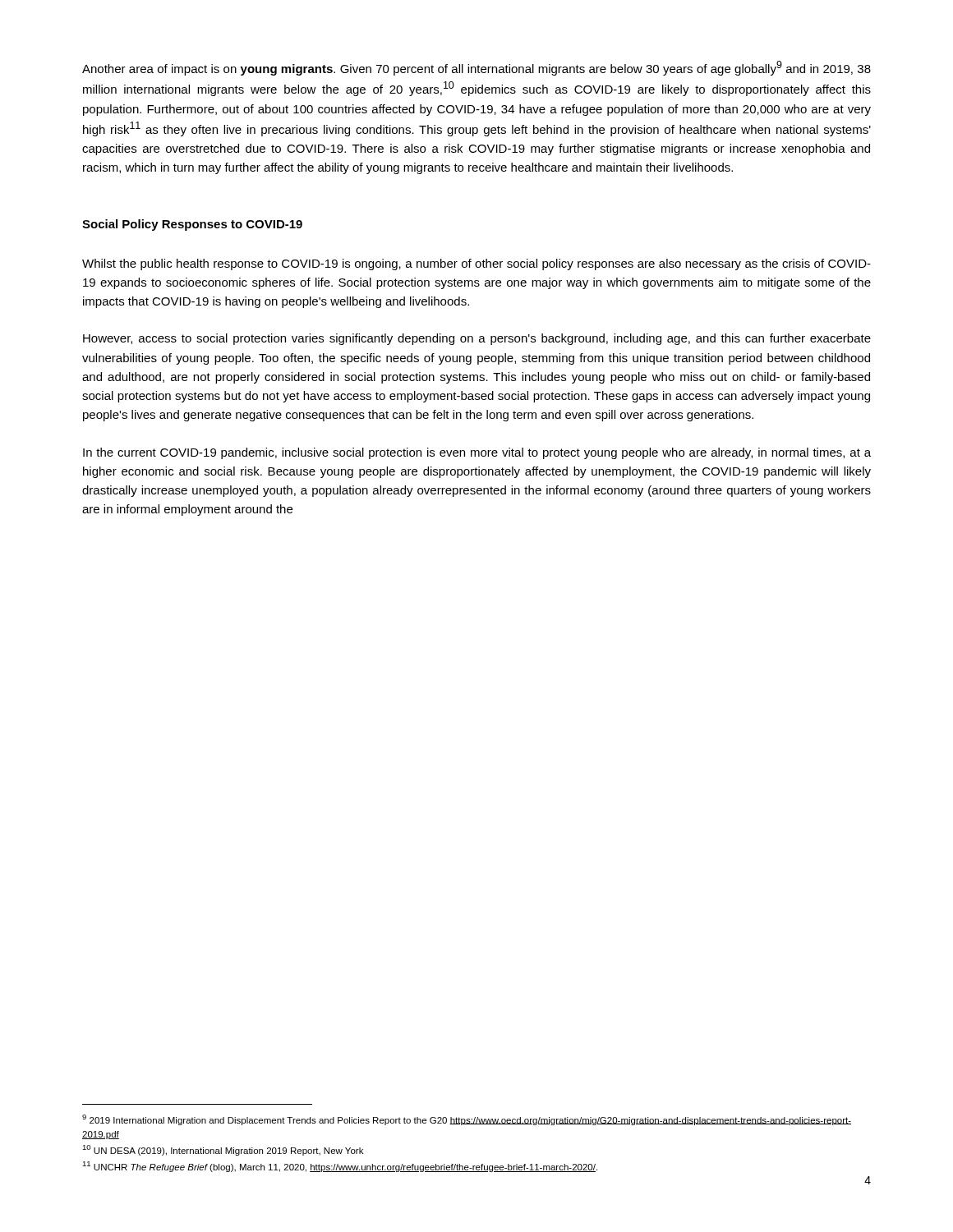Find the section header that reads "Social Policy Responses to COVID-19"
953x1232 pixels.
pyautogui.click(x=192, y=223)
